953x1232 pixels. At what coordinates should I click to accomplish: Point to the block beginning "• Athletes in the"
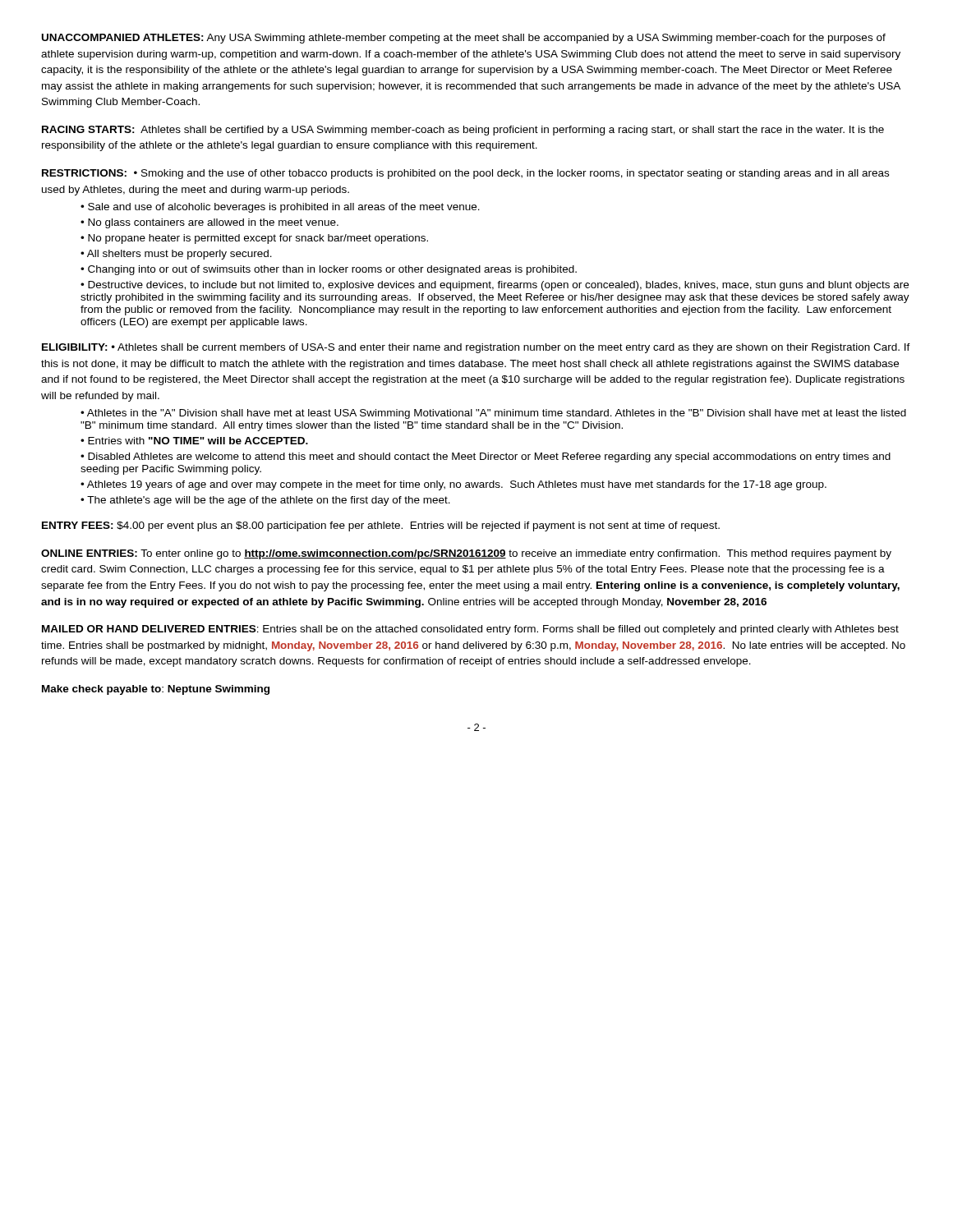(x=493, y=419)
